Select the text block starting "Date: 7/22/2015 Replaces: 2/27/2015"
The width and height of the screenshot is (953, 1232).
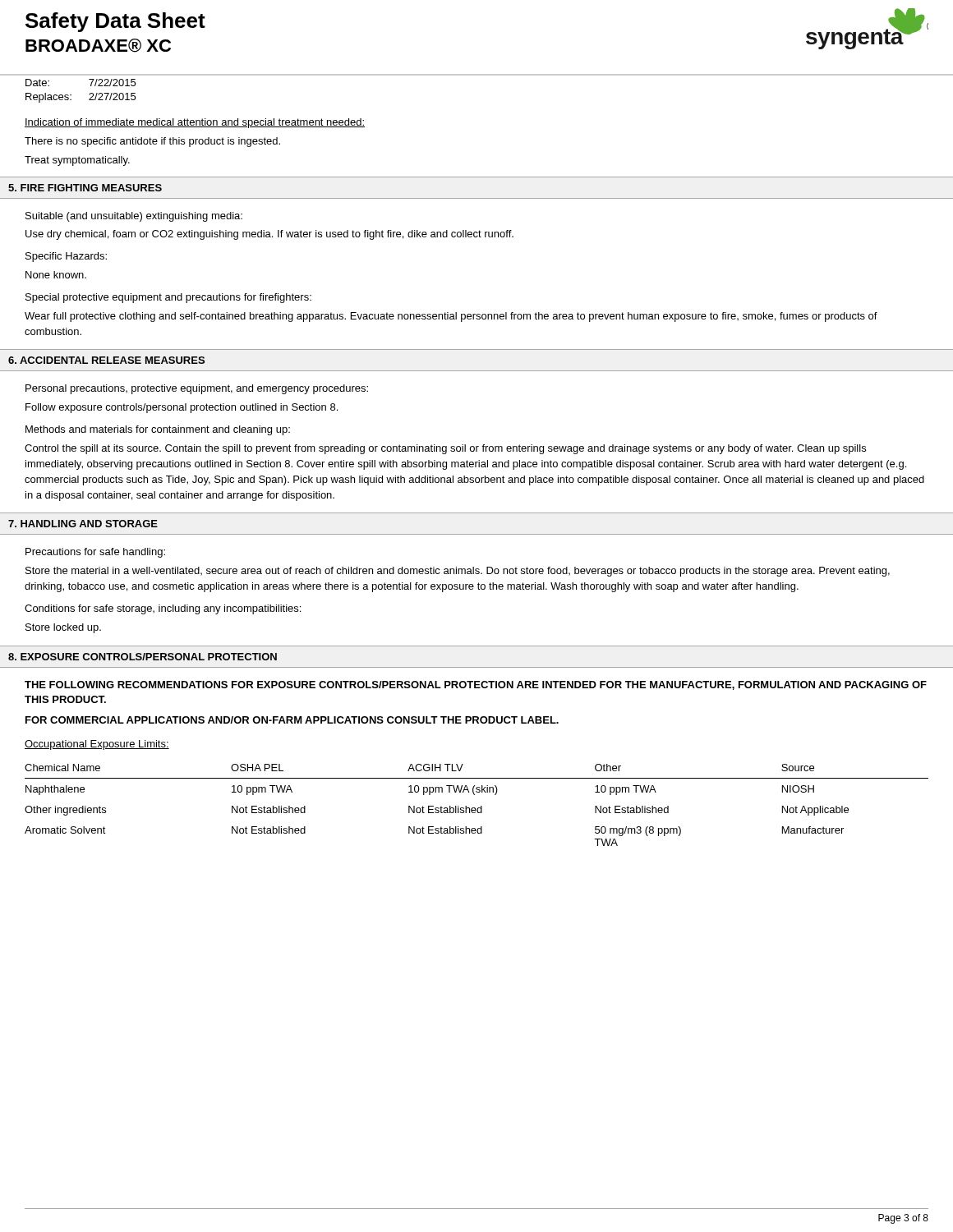click(89, 90)
